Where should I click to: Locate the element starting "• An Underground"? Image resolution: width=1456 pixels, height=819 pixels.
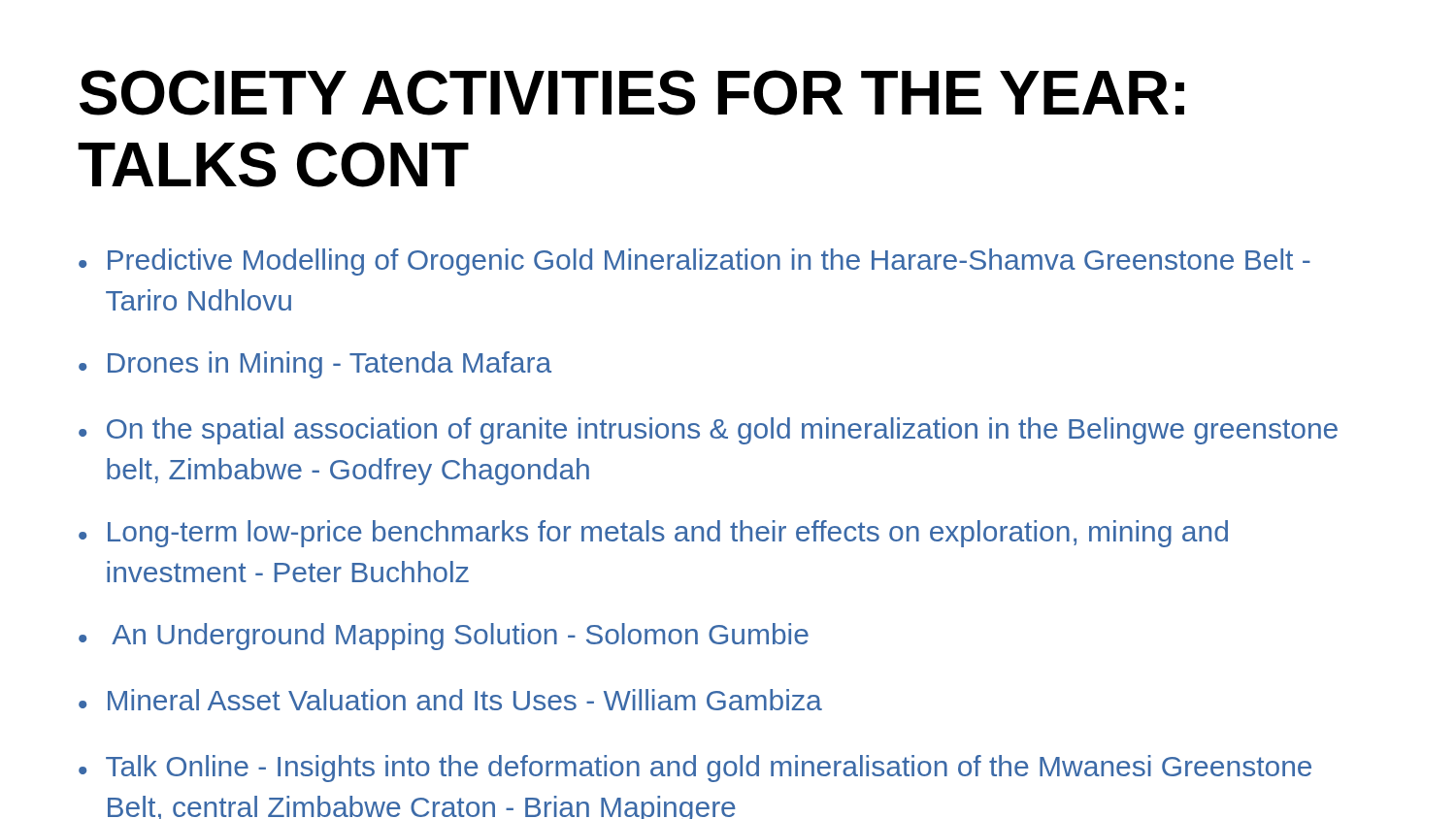[x=444, y=637]
